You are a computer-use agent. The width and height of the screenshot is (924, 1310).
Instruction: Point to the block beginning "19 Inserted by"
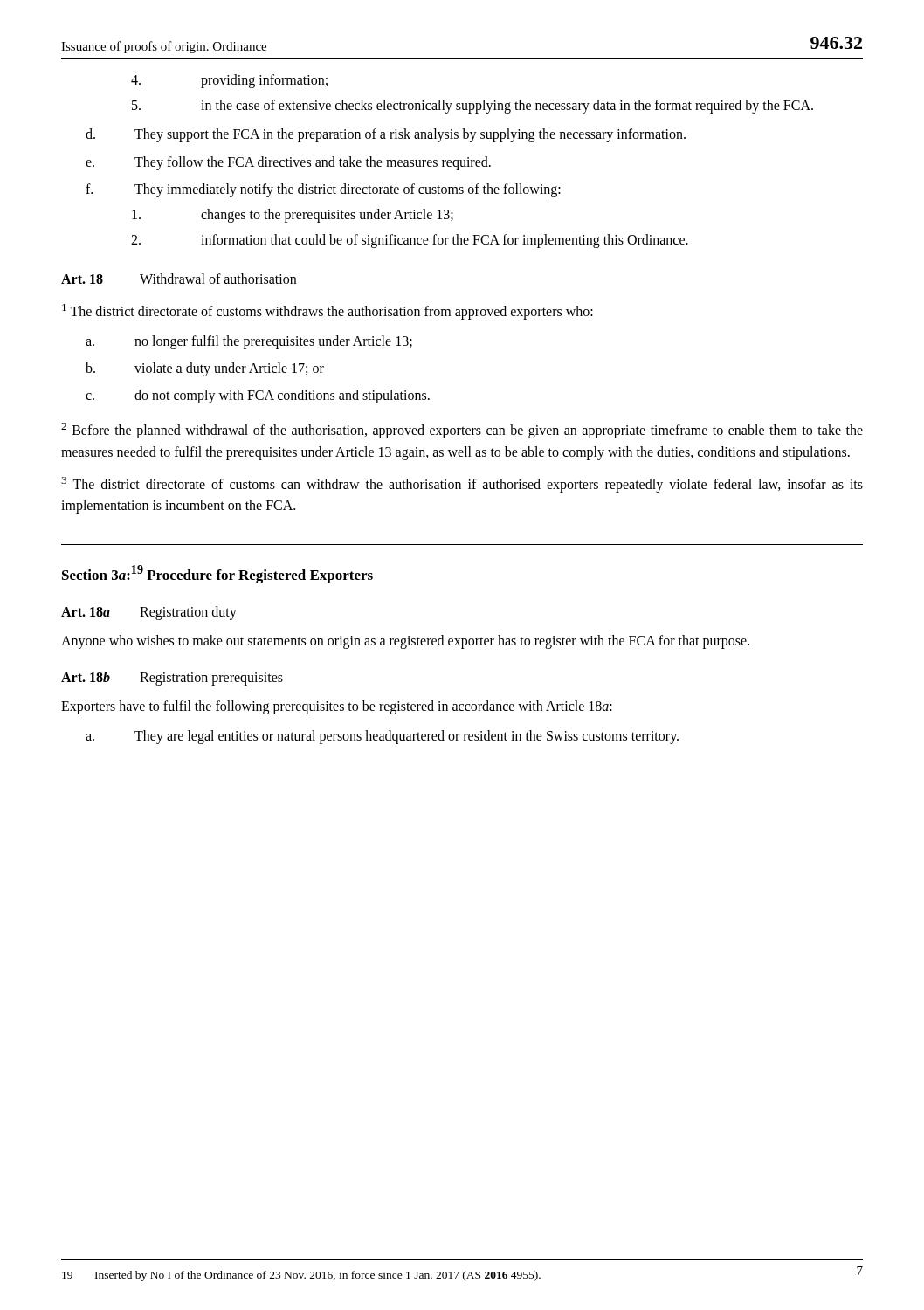(462, 1276)
